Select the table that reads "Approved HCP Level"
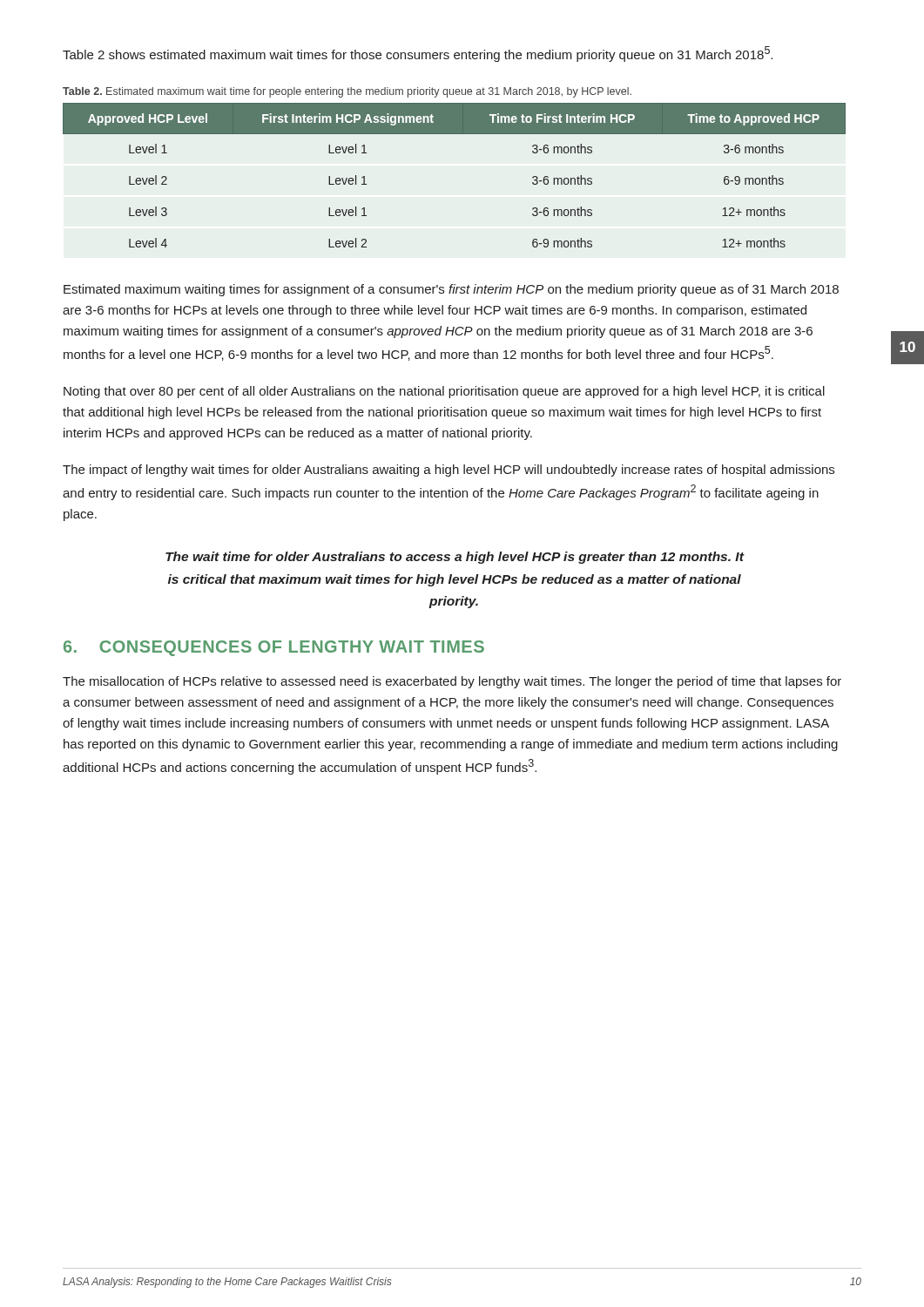 tap(454, 181)
